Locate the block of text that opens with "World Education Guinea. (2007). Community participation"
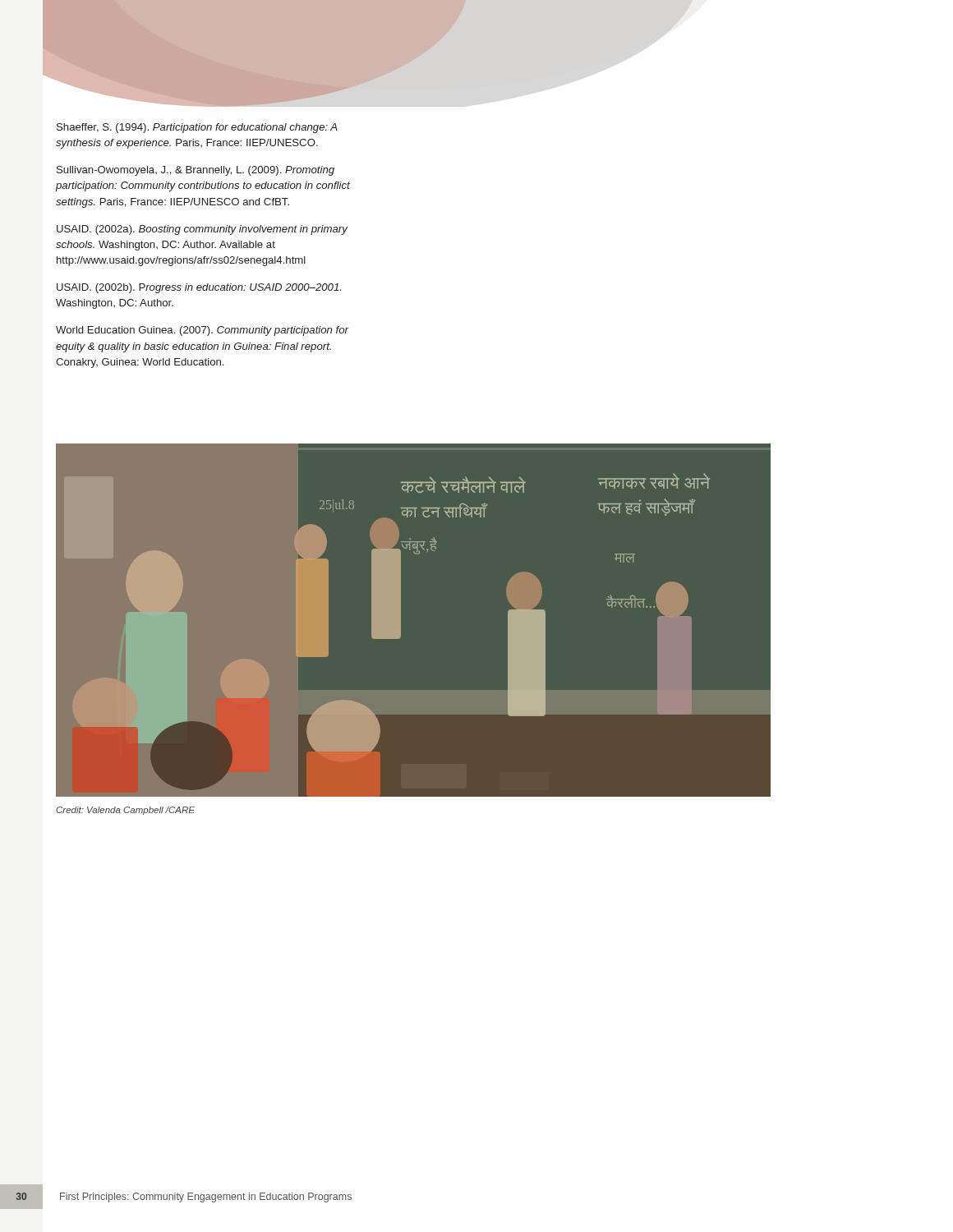 (202, 346)
